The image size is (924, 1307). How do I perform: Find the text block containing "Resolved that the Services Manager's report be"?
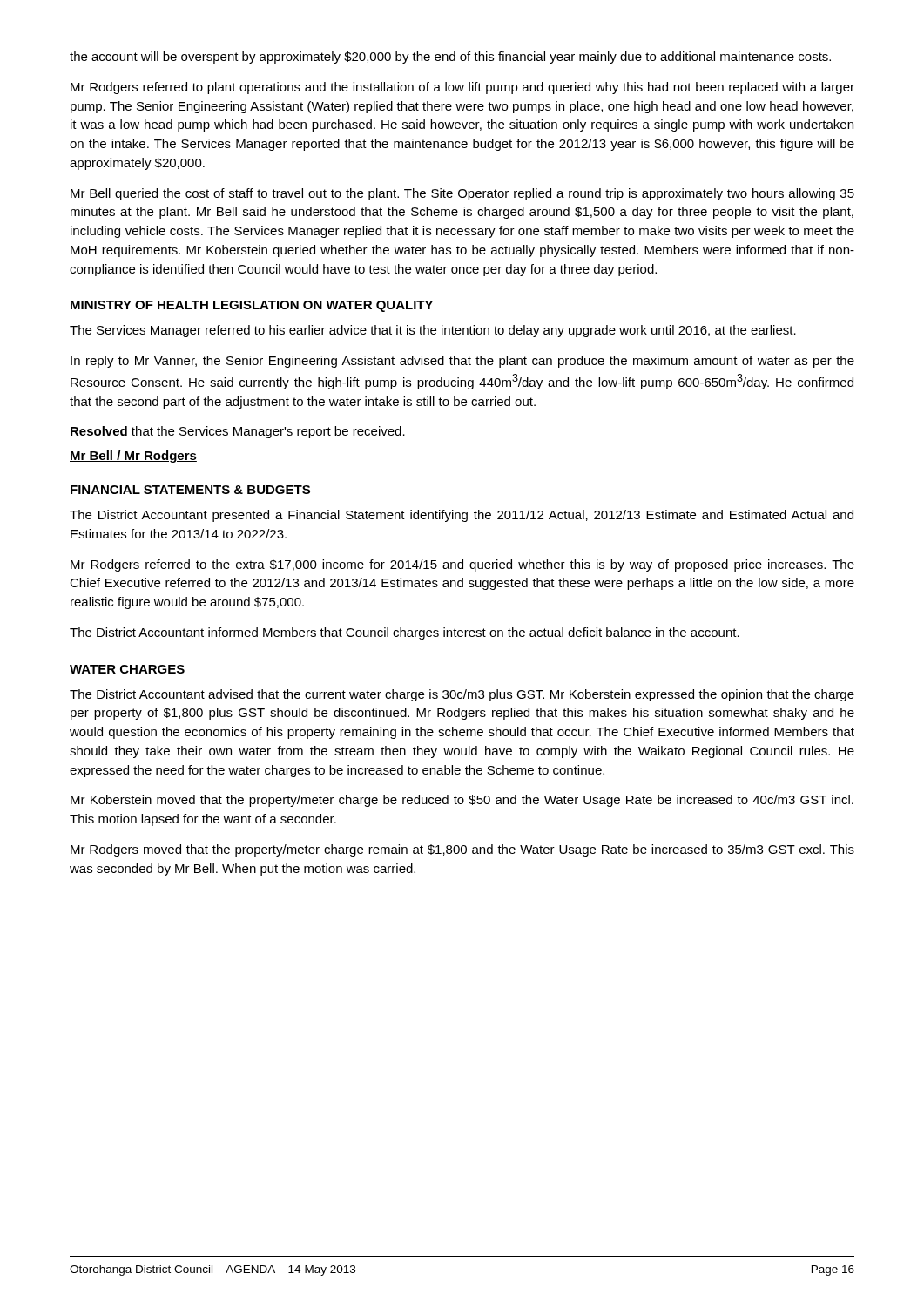(238, 431)
